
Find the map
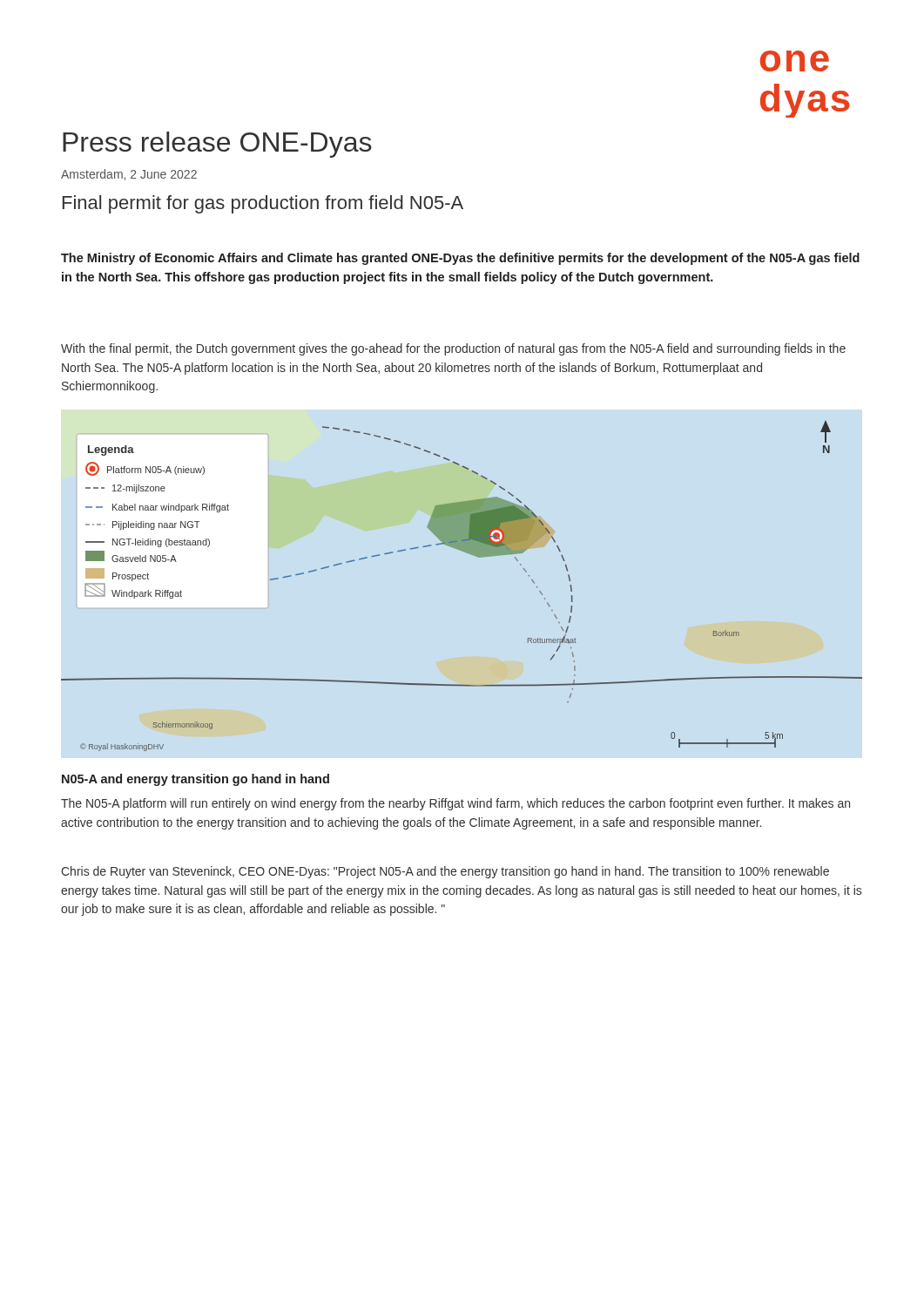coord(462,584)
